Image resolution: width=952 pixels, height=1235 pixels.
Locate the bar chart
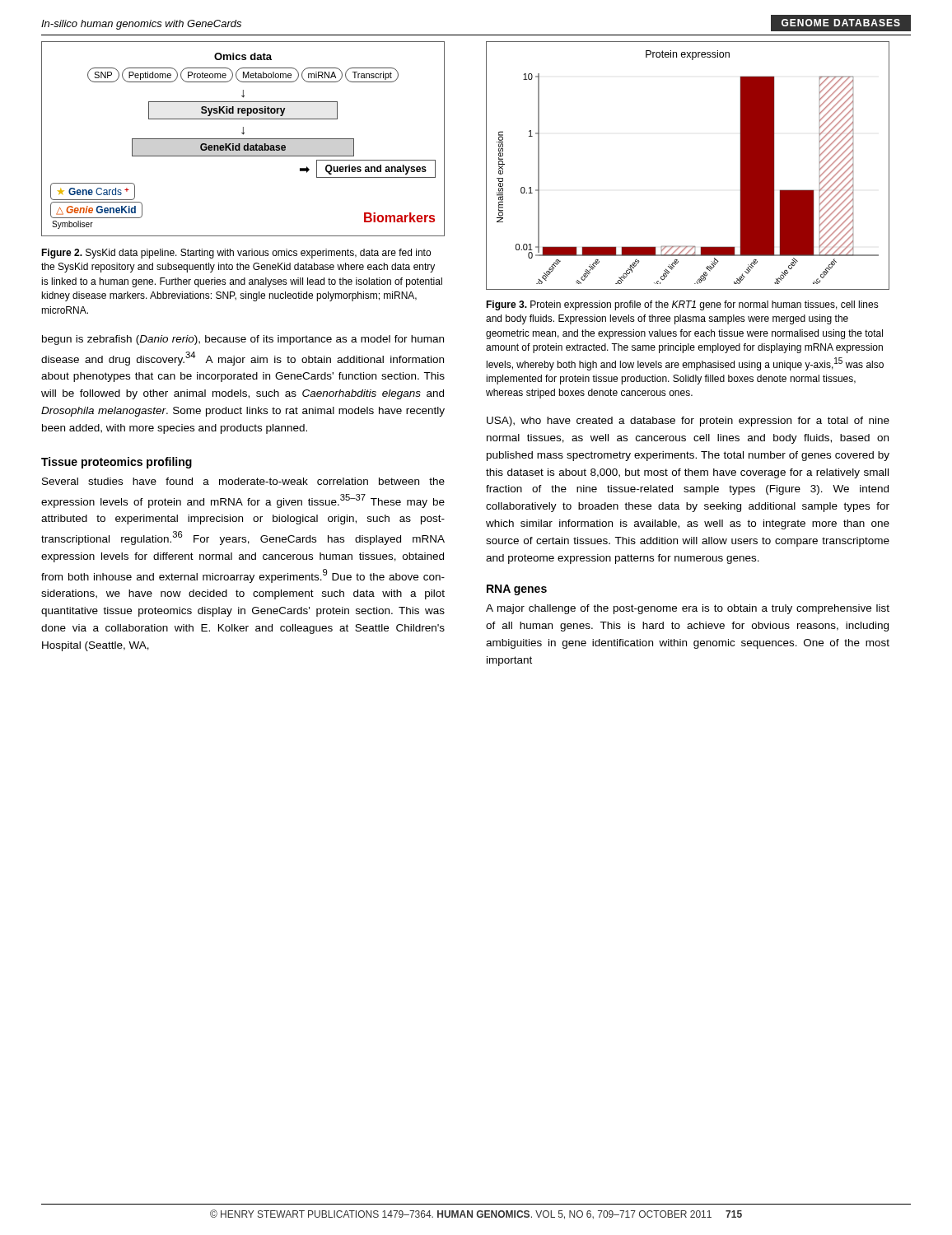(x=688, y=165)
